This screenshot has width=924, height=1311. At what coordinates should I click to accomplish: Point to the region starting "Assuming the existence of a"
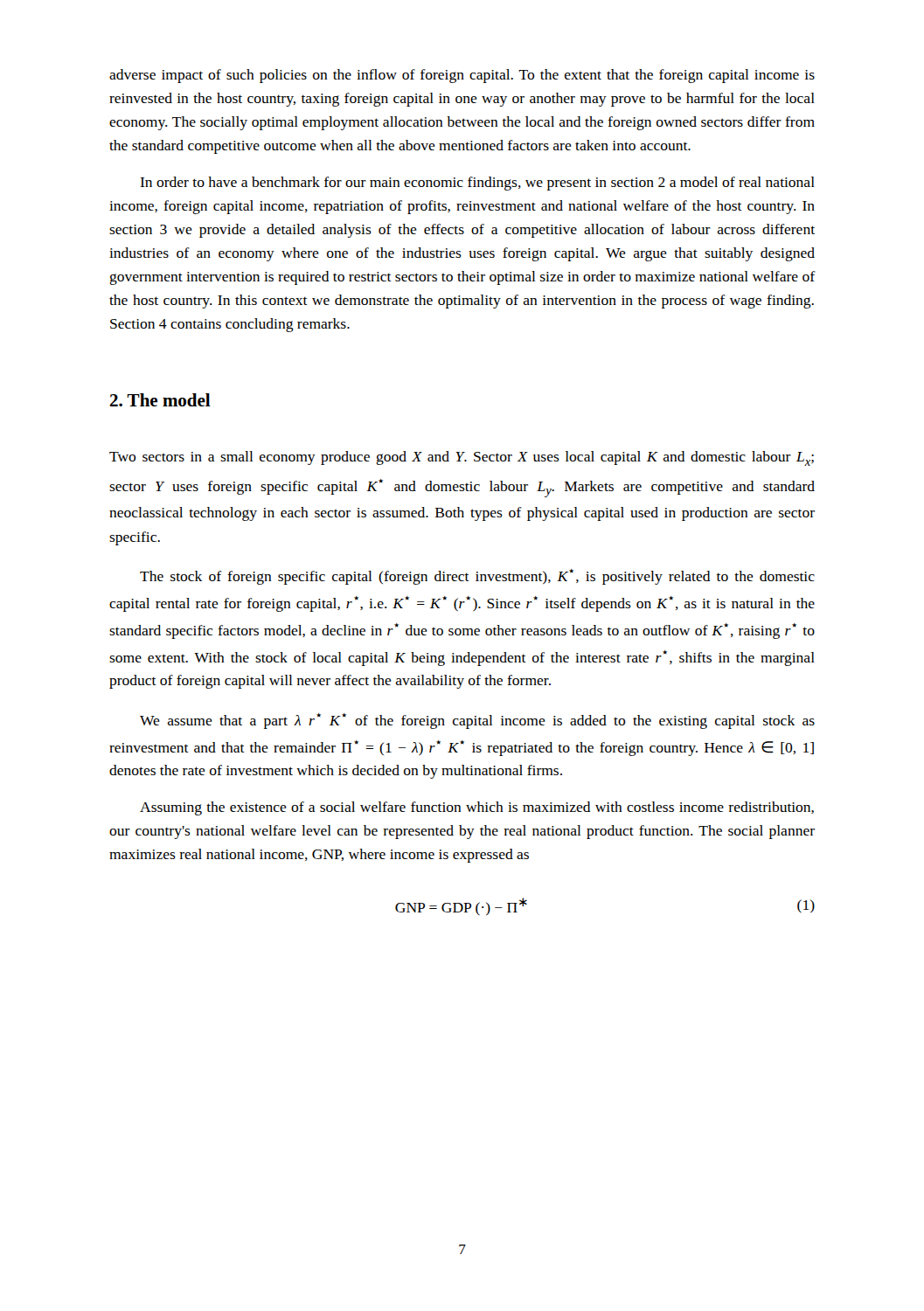pos(462,830)
